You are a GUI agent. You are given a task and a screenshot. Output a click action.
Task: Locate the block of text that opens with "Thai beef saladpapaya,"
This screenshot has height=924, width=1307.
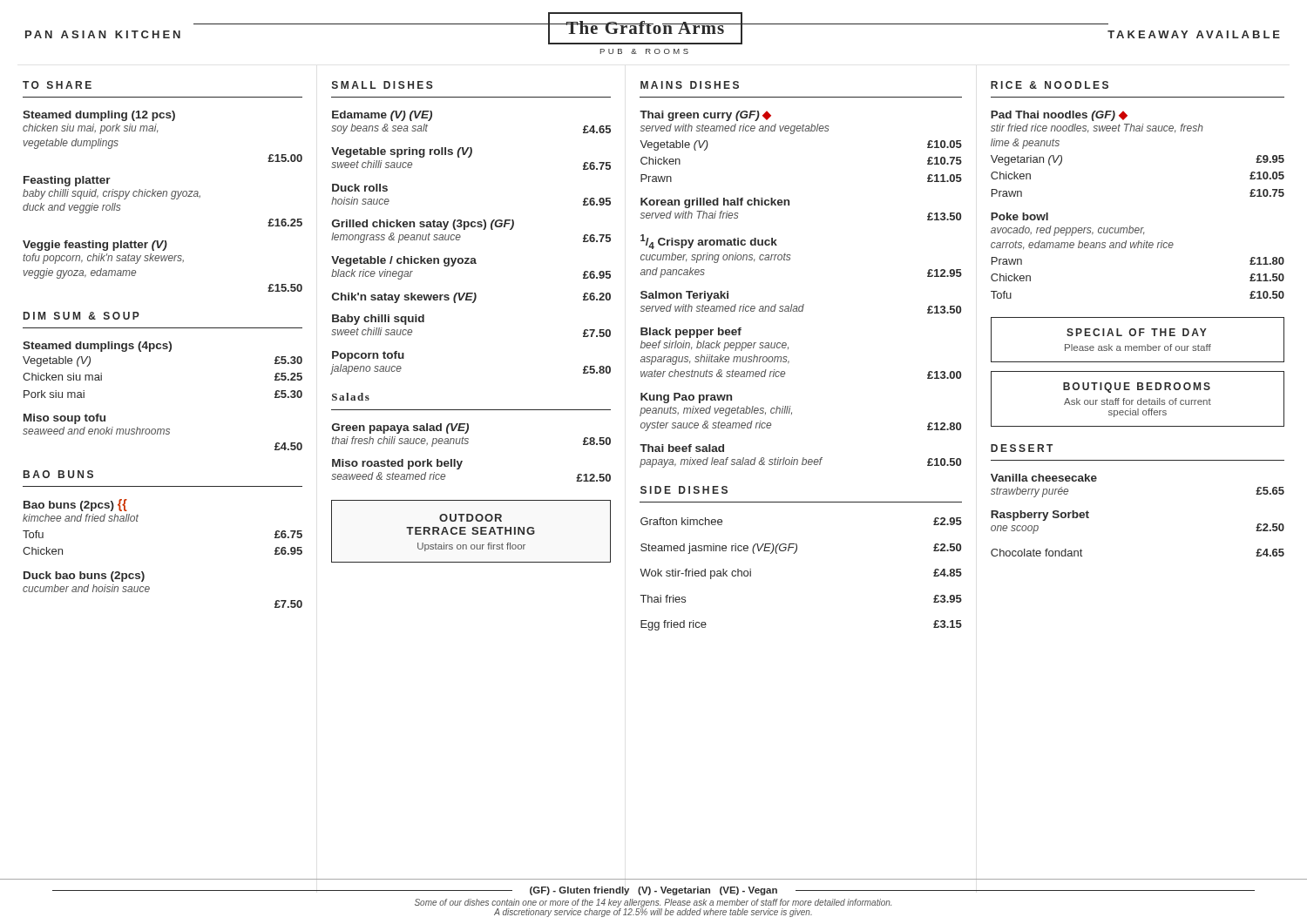[x=801, y=455]
